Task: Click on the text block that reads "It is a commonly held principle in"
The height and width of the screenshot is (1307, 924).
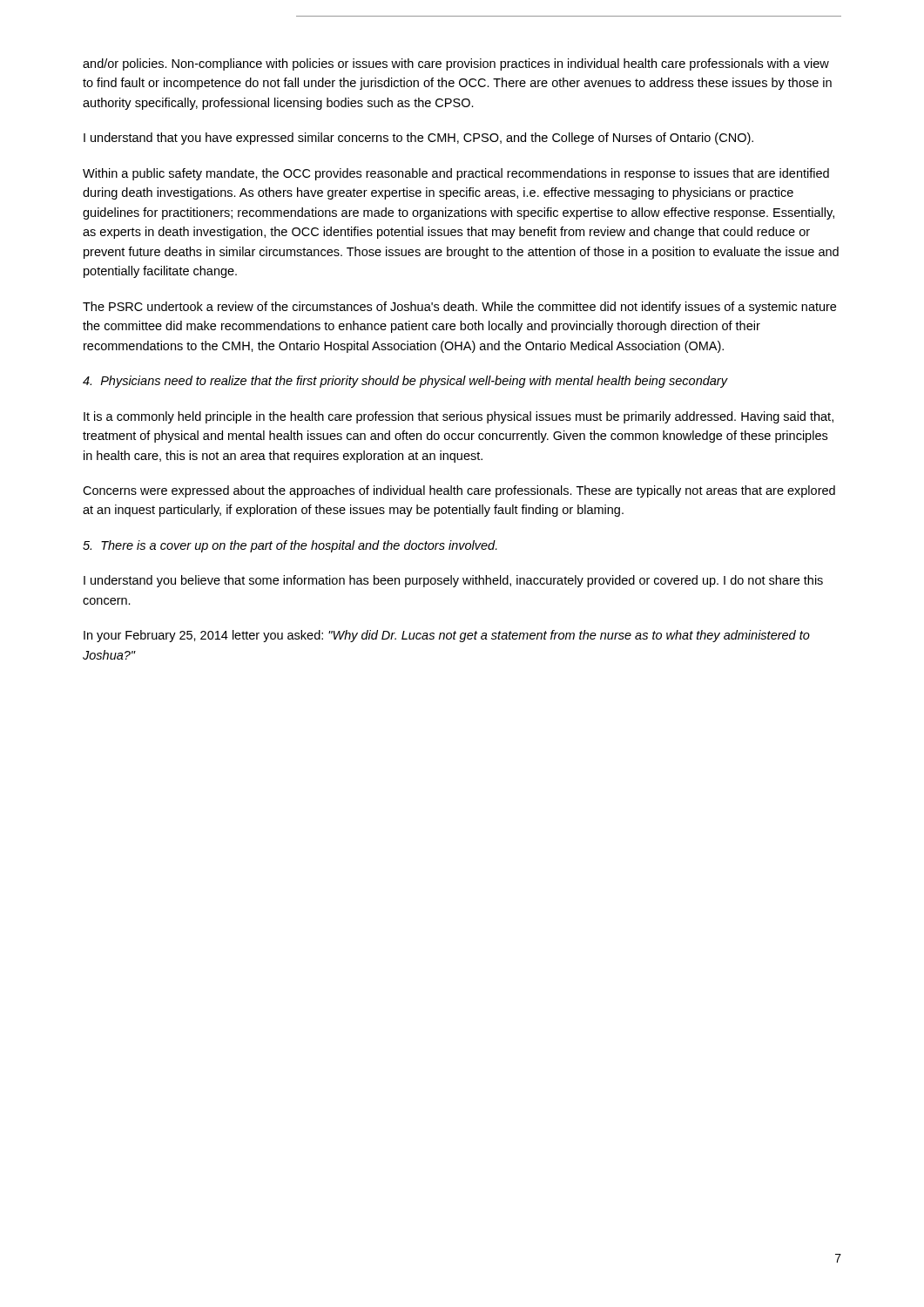Action: coord(459,436)
